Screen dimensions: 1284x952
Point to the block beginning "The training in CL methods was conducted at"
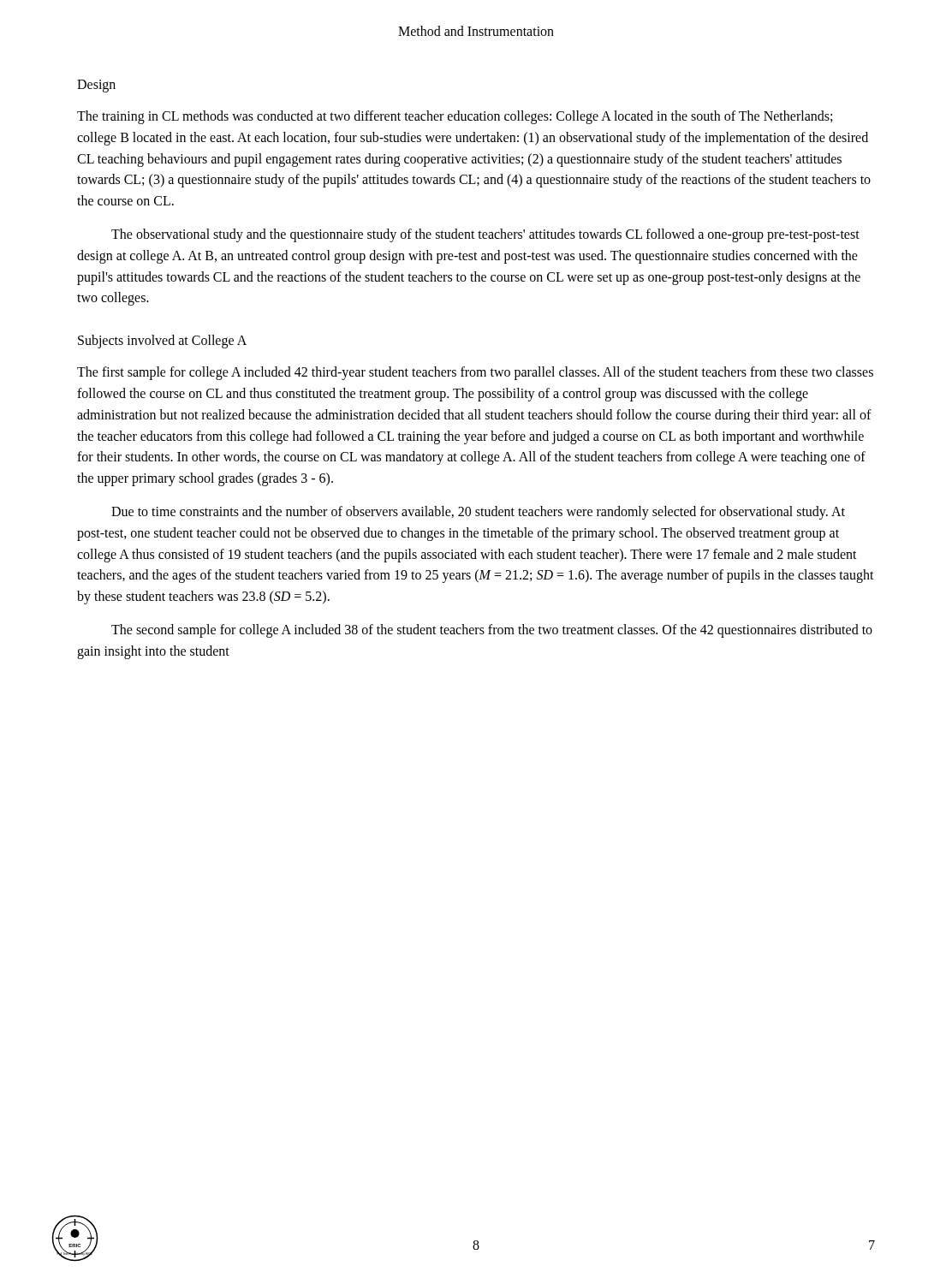(474, 158)
